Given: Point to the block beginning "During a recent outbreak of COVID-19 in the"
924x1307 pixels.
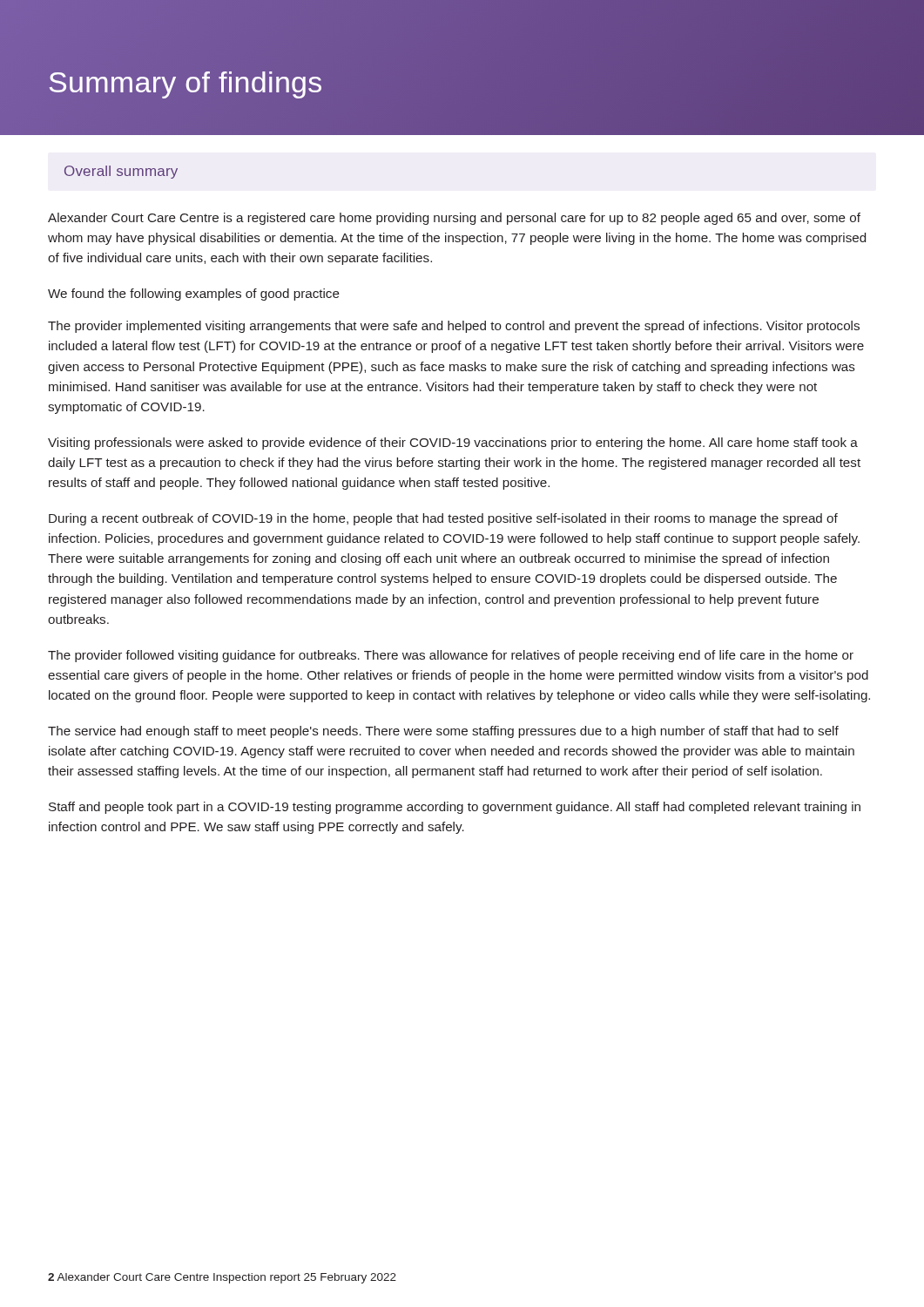Looking at the screenshot, I should click(462, 568).
